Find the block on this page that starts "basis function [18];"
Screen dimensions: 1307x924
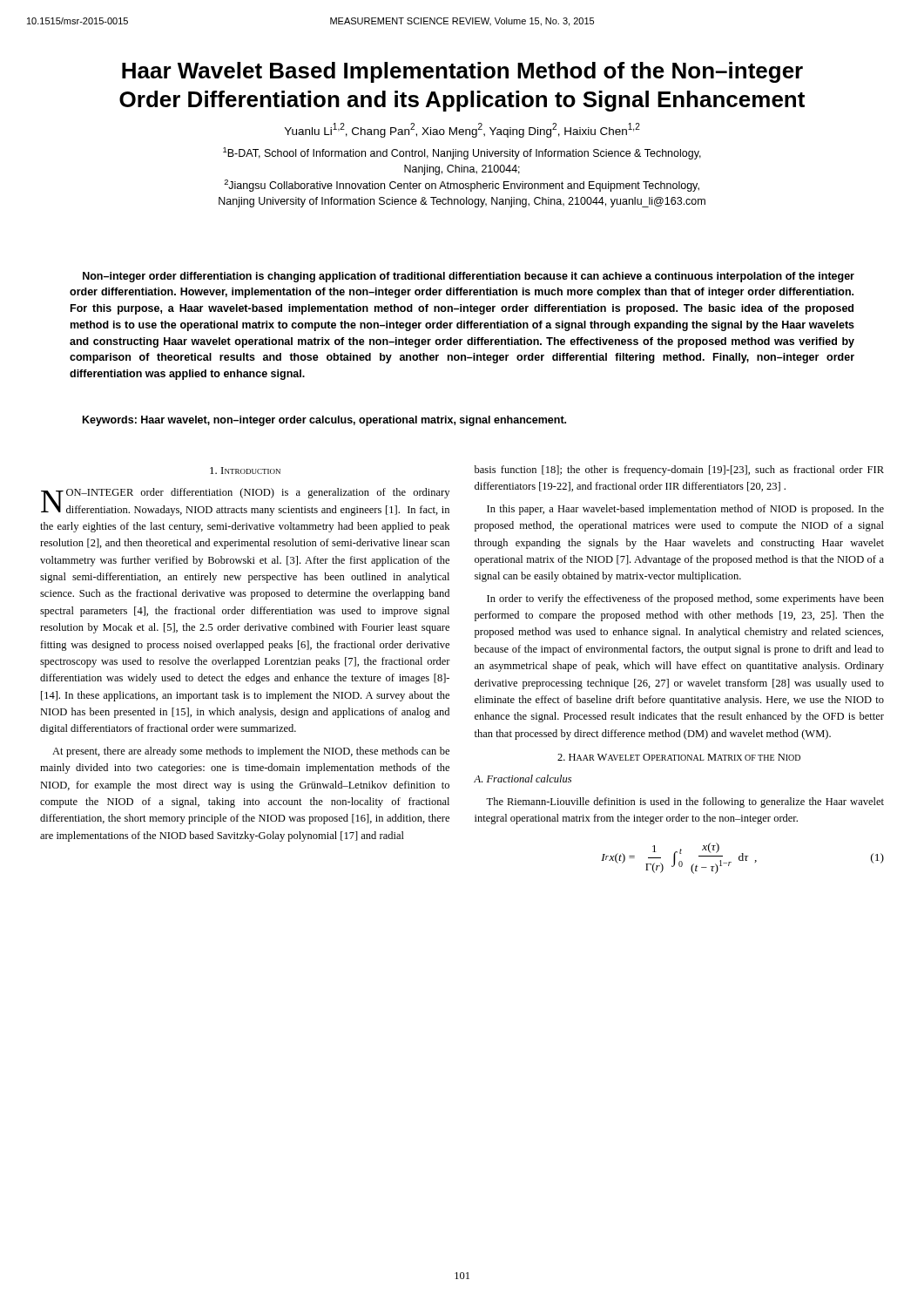(x=679, y=478)
